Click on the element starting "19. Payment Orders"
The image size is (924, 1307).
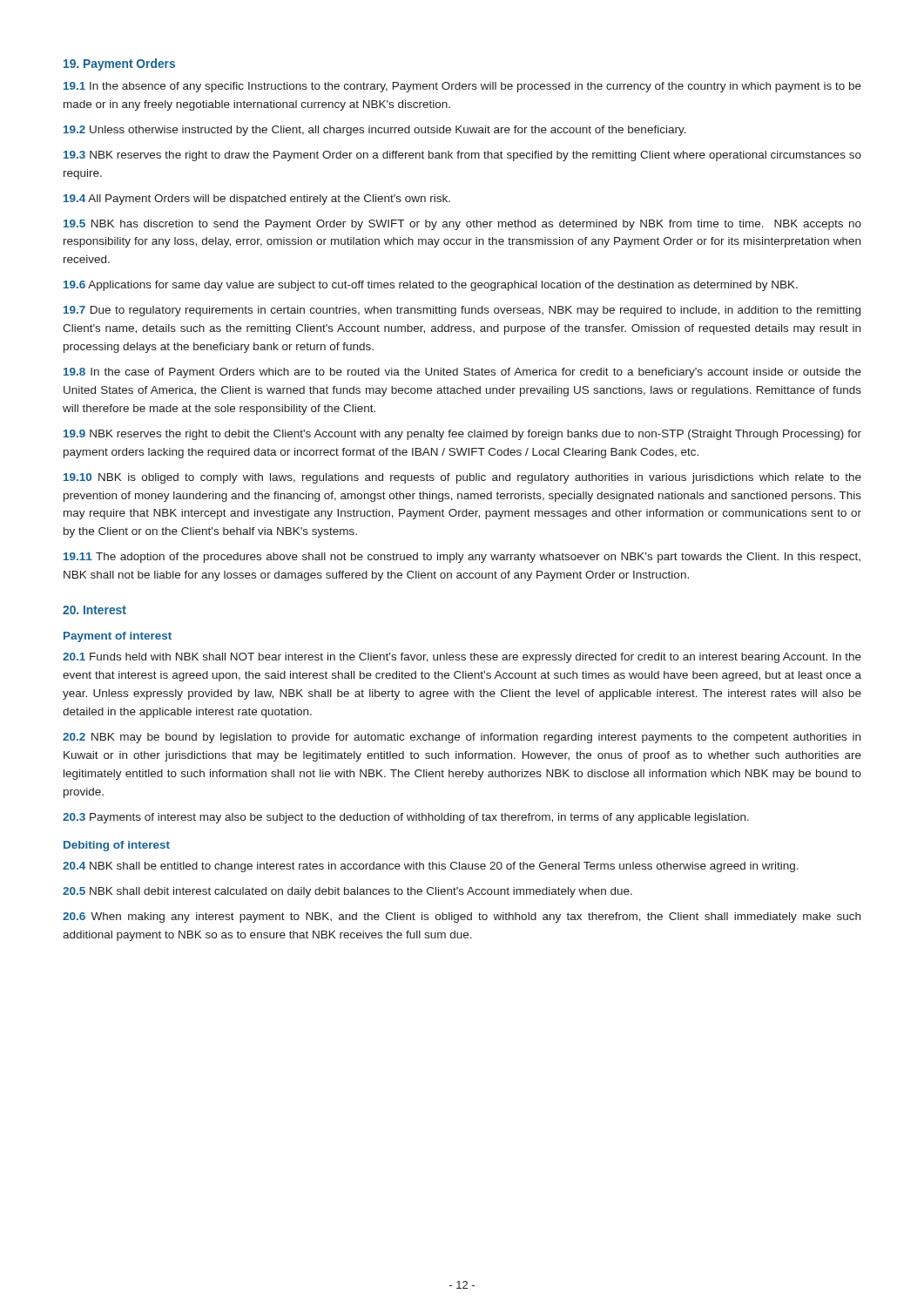coord(119,64)
